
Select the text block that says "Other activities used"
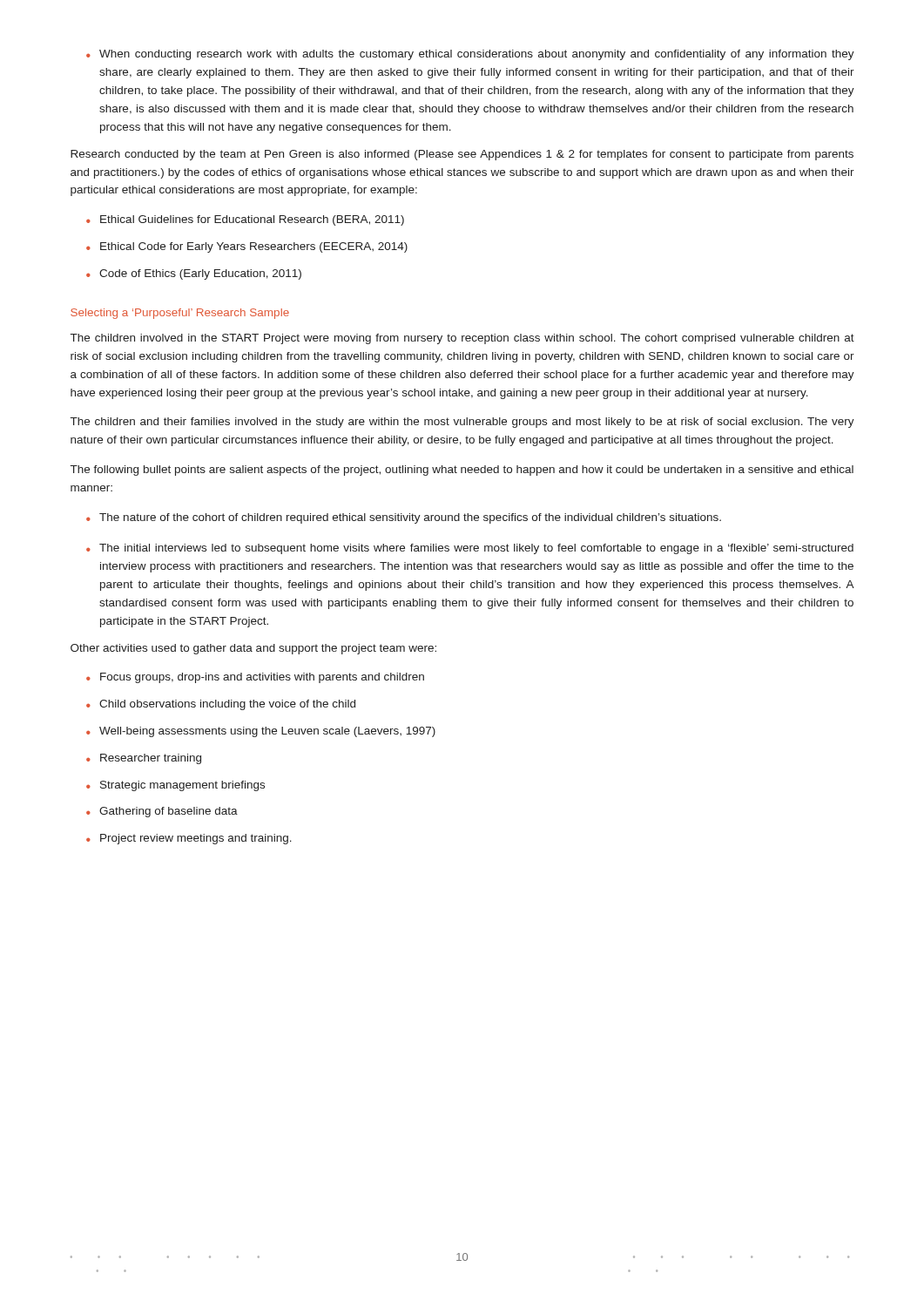coord(253,649)
